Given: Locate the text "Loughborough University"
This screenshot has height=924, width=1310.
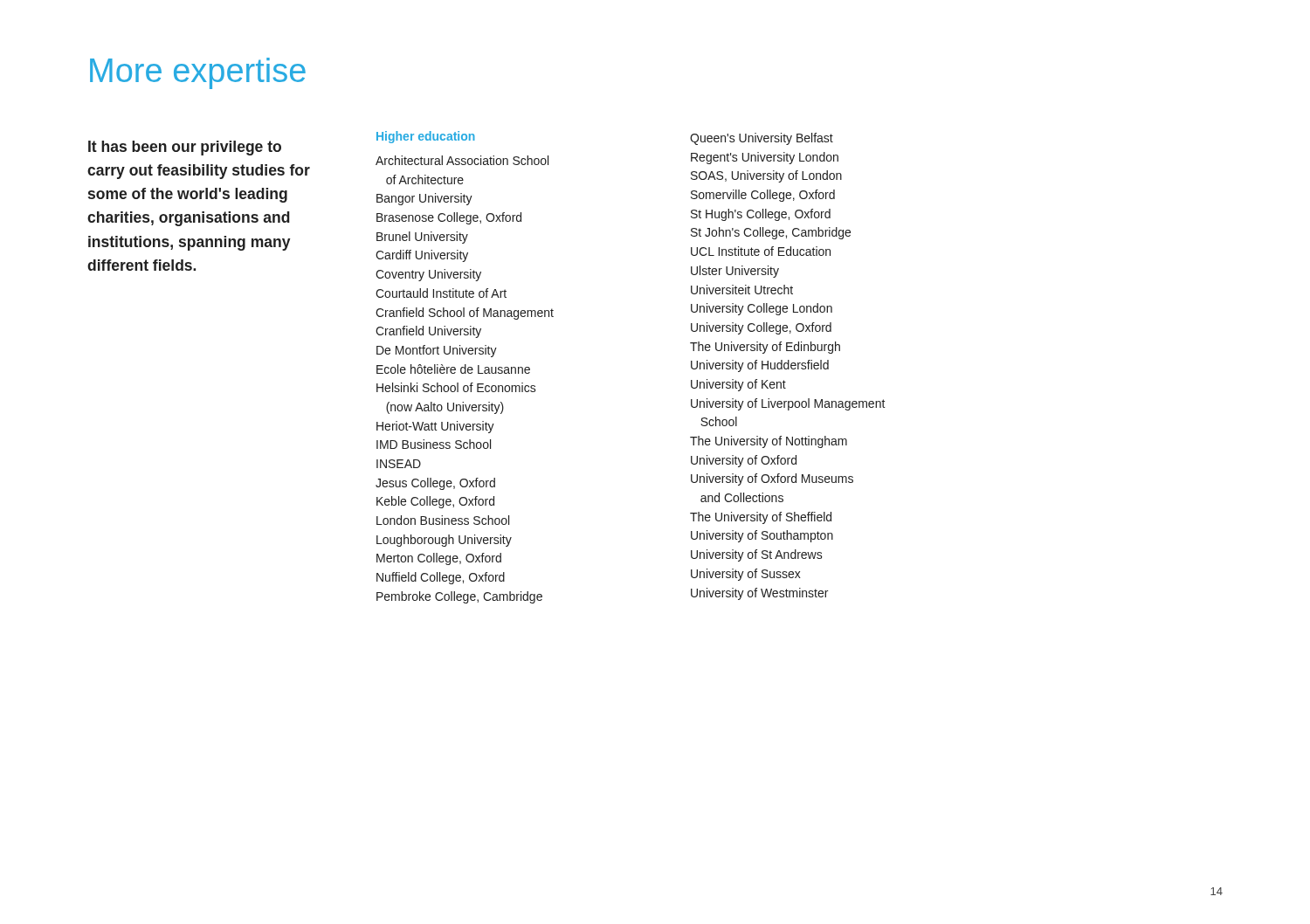Looking at the screenshot, I should (x=444, y=539).
